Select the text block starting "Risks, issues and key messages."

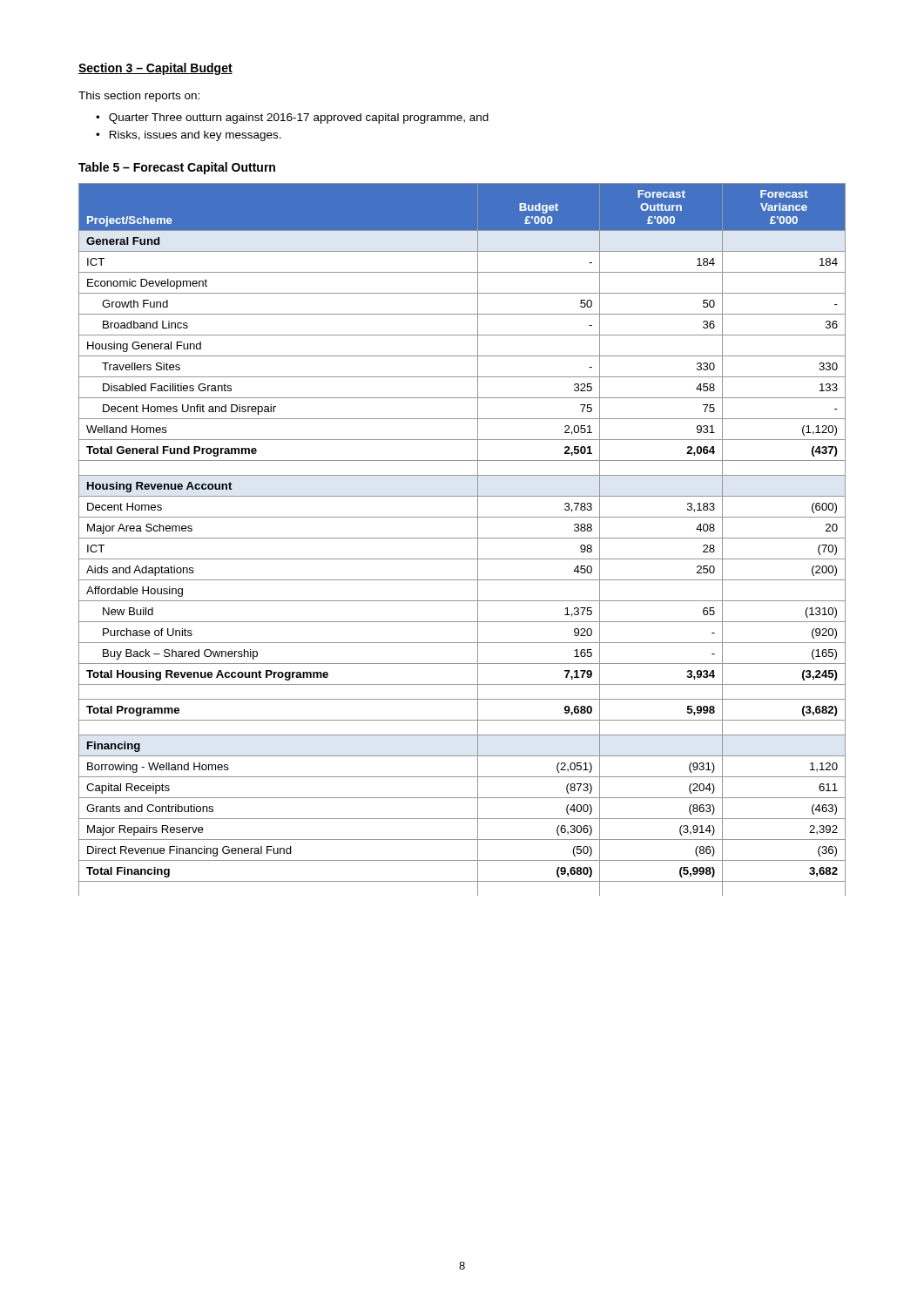pos(195,135)
